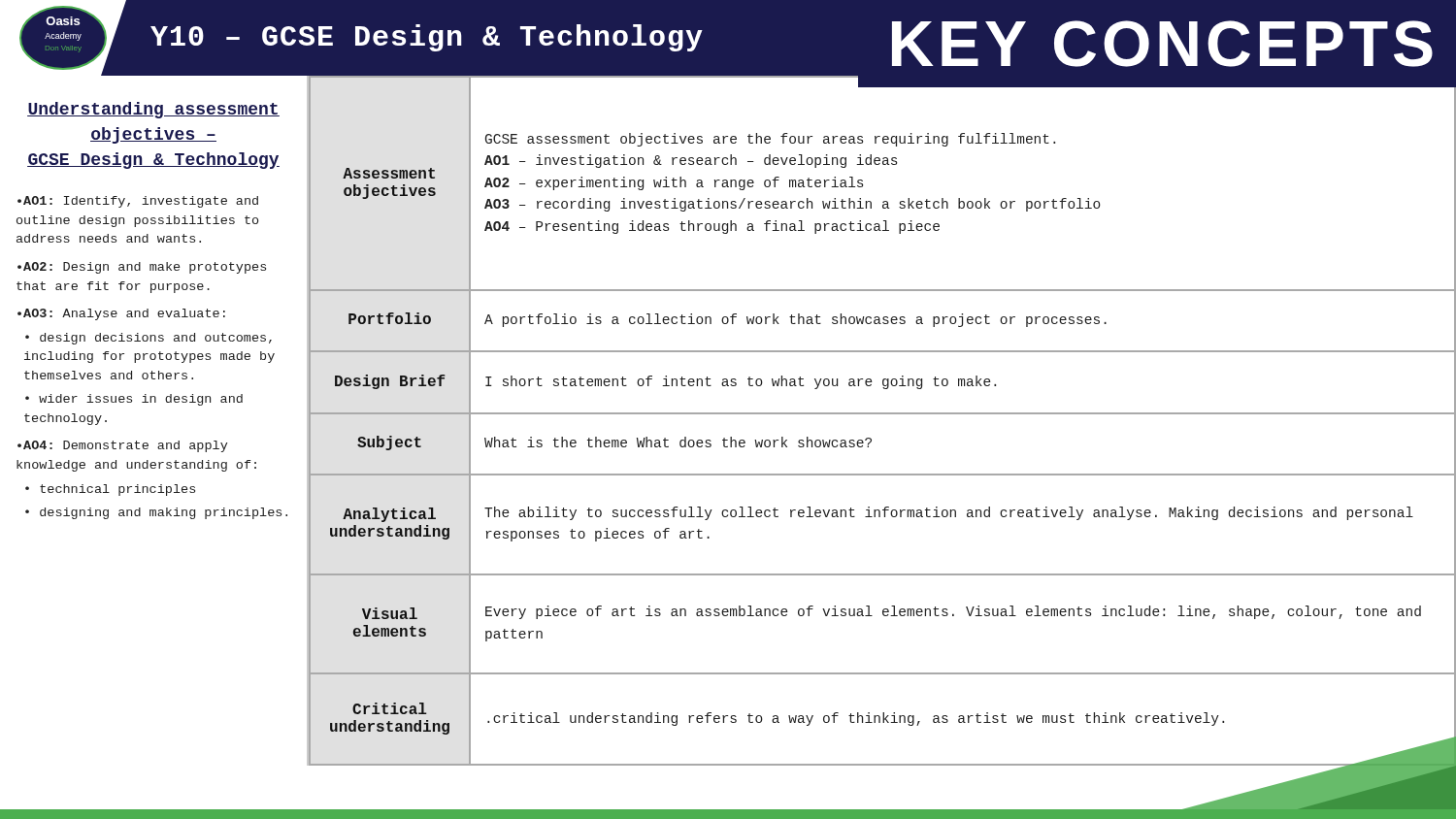Point to the region starting "Understanding assessment objectives –GCSE Design & Technology"
Viewport: 1456px width, 819px height.
(153, 135)
